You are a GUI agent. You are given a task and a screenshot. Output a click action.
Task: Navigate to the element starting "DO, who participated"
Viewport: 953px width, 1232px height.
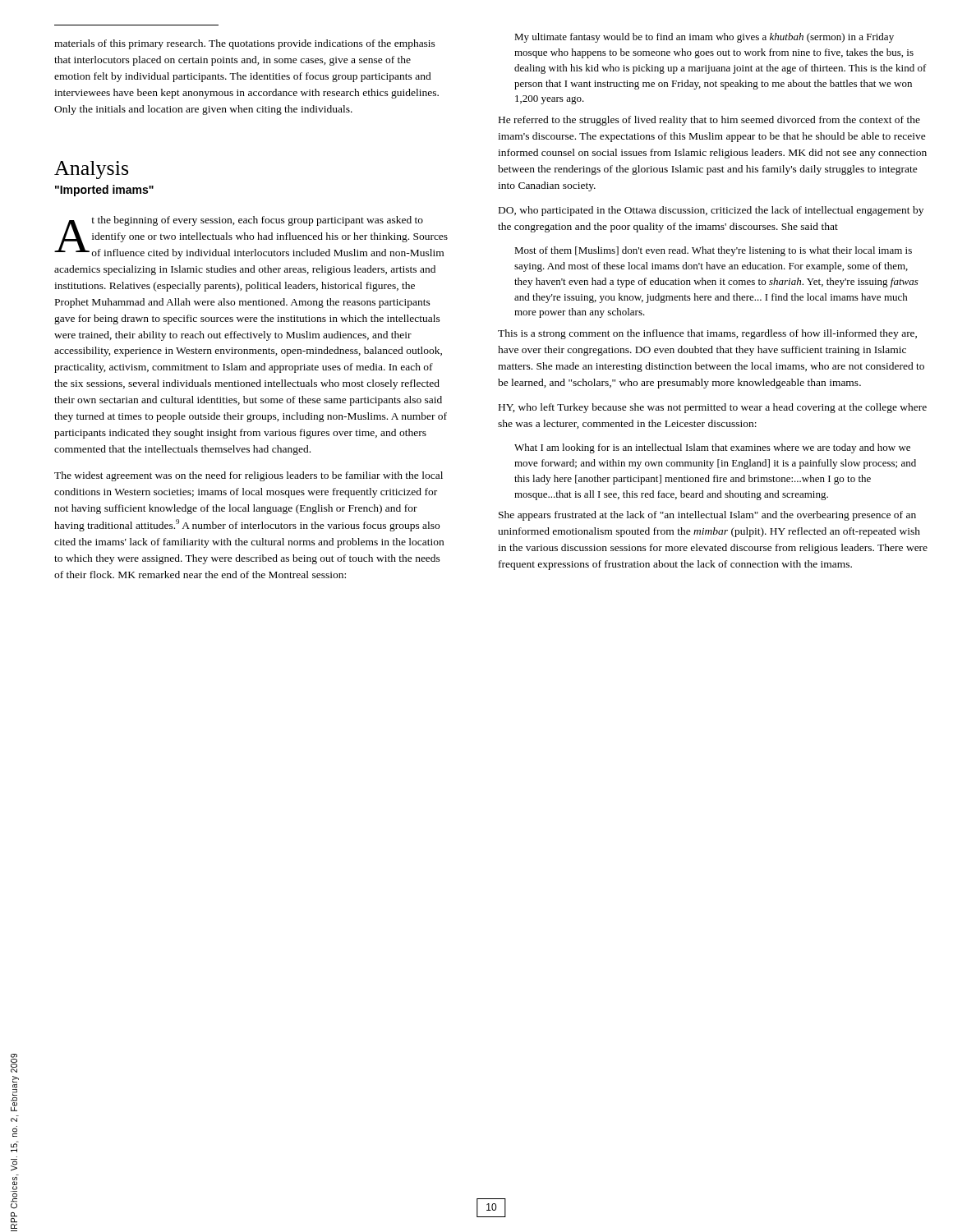click(713, 218)
